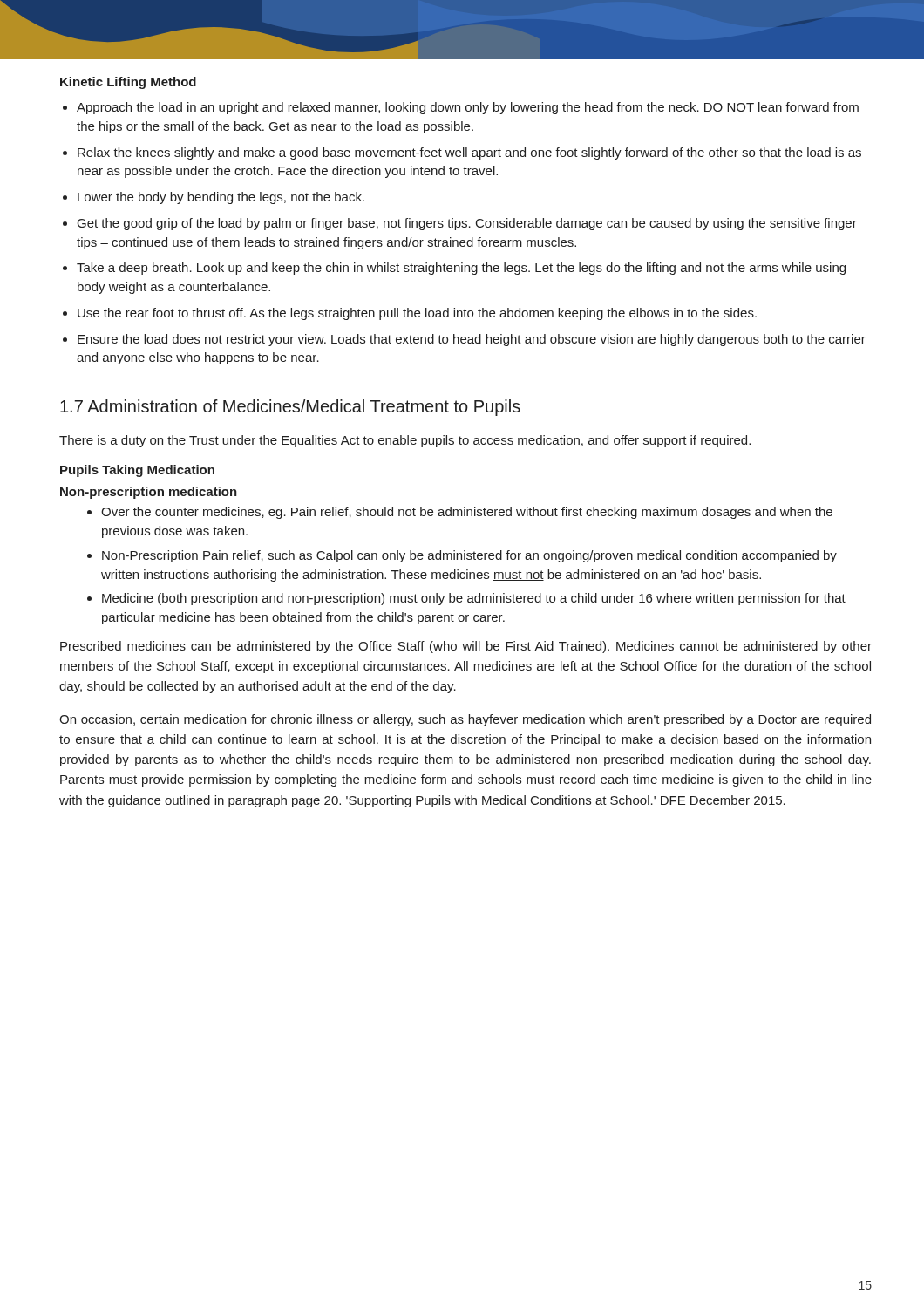The image size is (924, 1308).
Task: Click where it says "Kinetic Lifting Method"
Action: coord(128,82)
